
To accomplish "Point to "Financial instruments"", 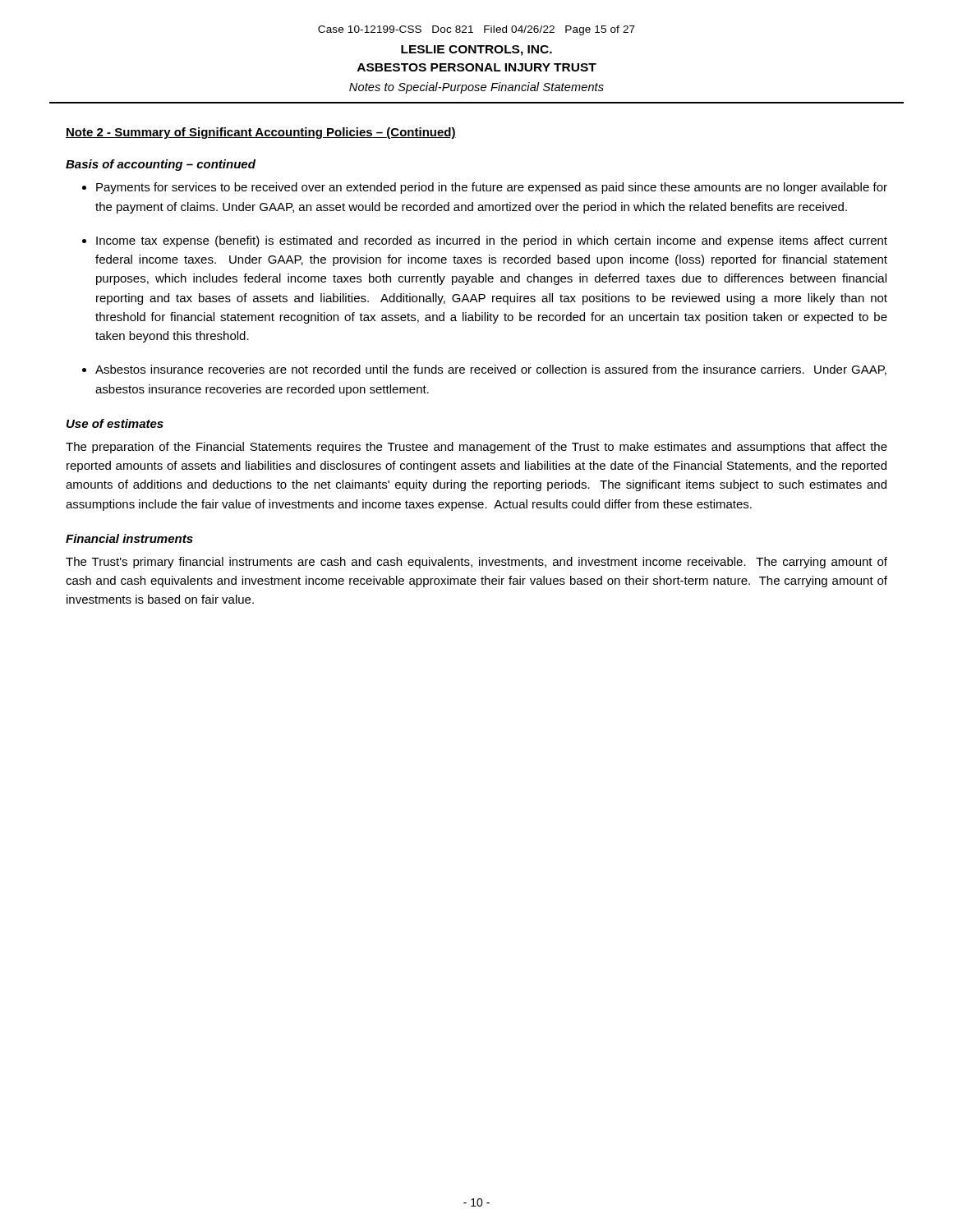I will (x=129, y=538).
